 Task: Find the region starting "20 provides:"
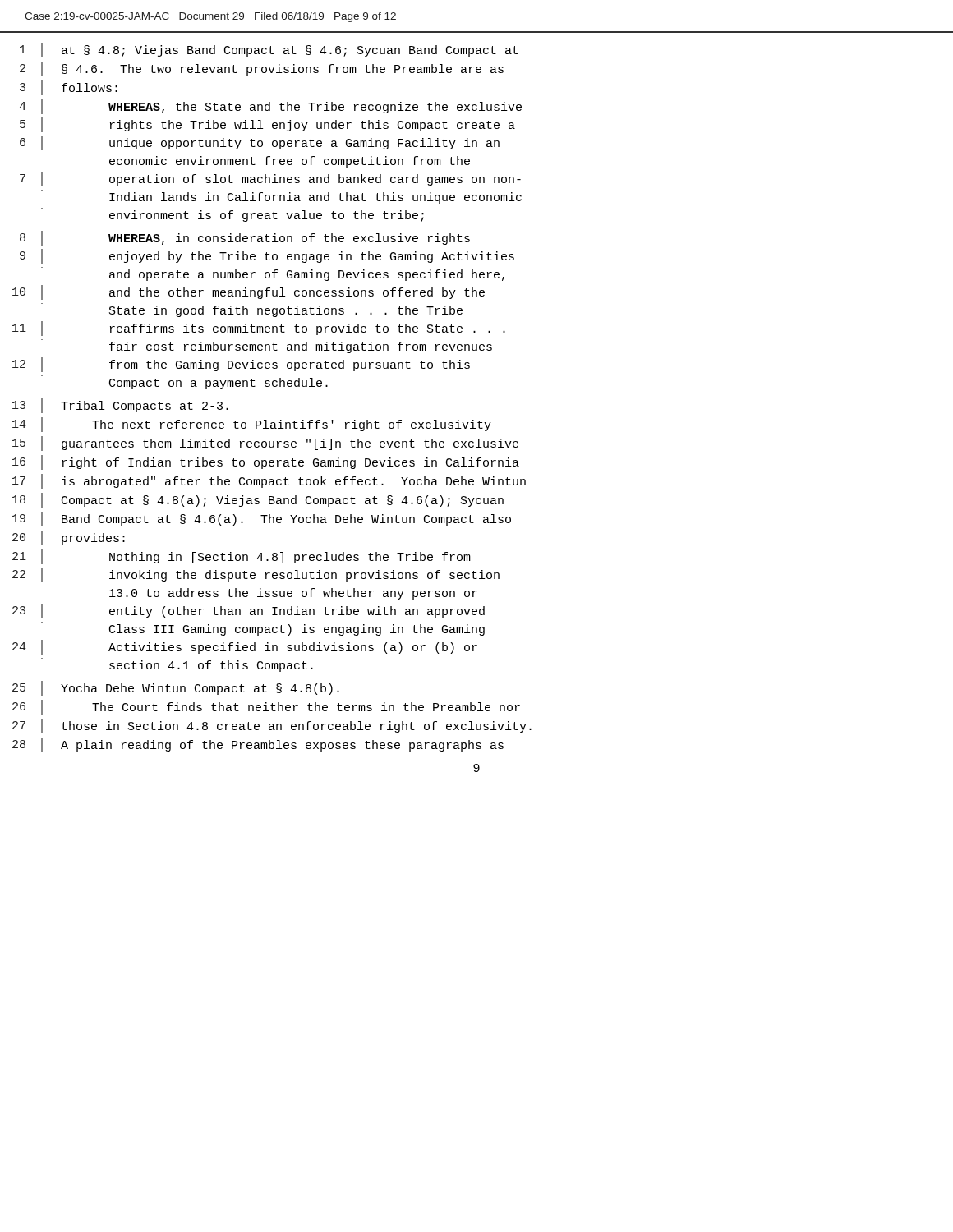[x=69, y=538]
